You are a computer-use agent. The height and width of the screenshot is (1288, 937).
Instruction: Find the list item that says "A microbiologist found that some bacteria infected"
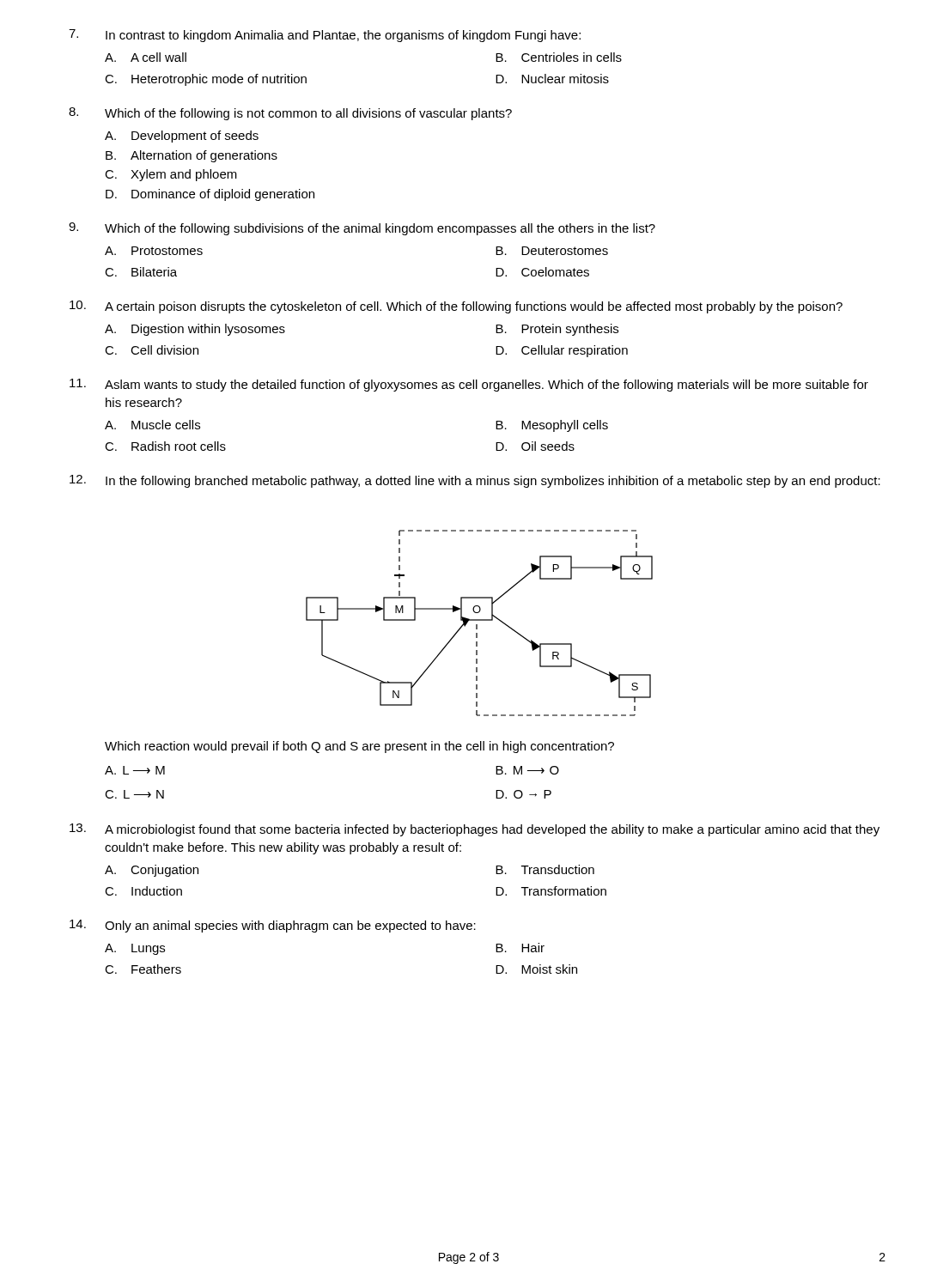click(495, 860)
